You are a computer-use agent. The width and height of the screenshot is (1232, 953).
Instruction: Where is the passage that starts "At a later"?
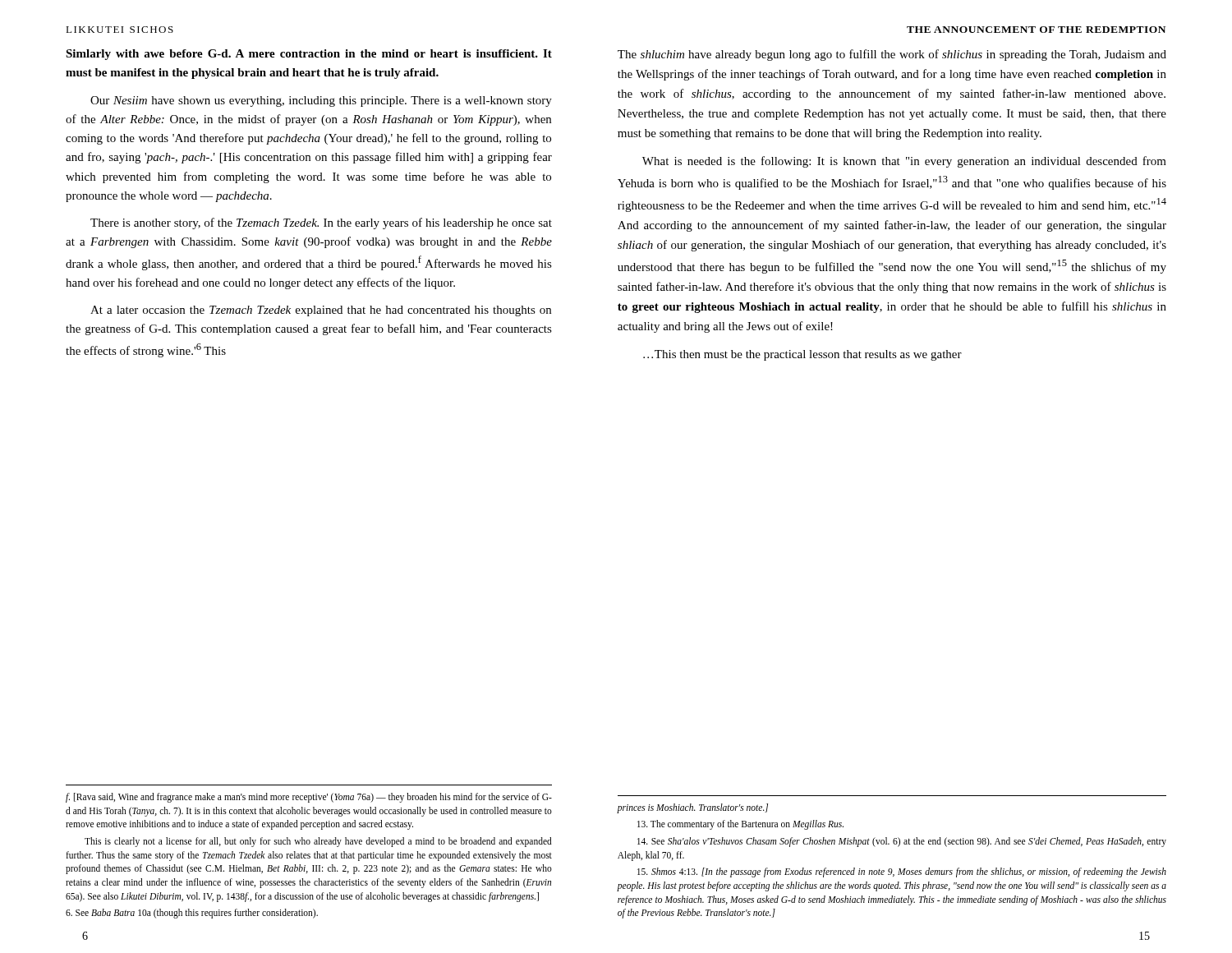point(309,331)
